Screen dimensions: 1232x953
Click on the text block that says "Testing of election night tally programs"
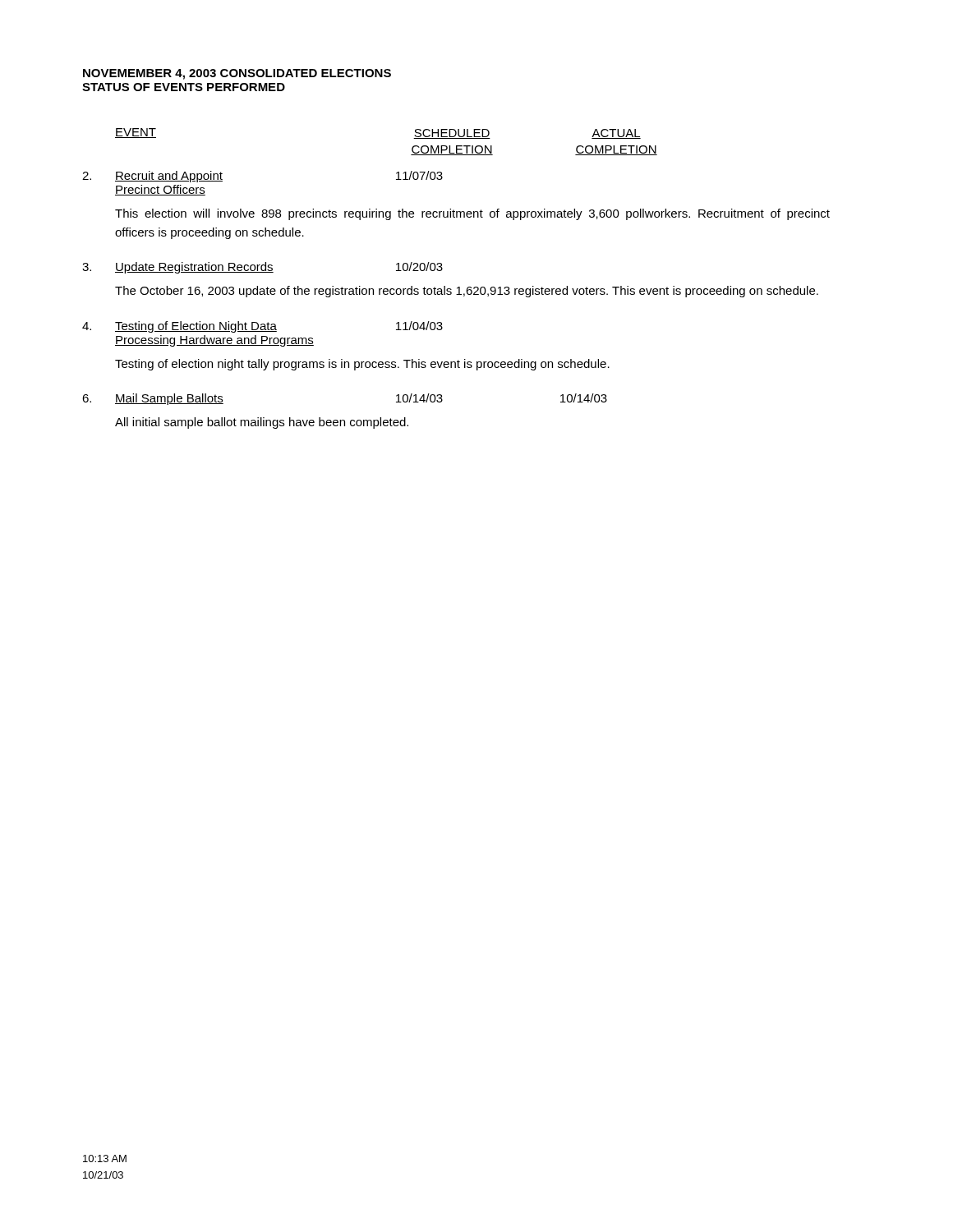coord(363,363)
